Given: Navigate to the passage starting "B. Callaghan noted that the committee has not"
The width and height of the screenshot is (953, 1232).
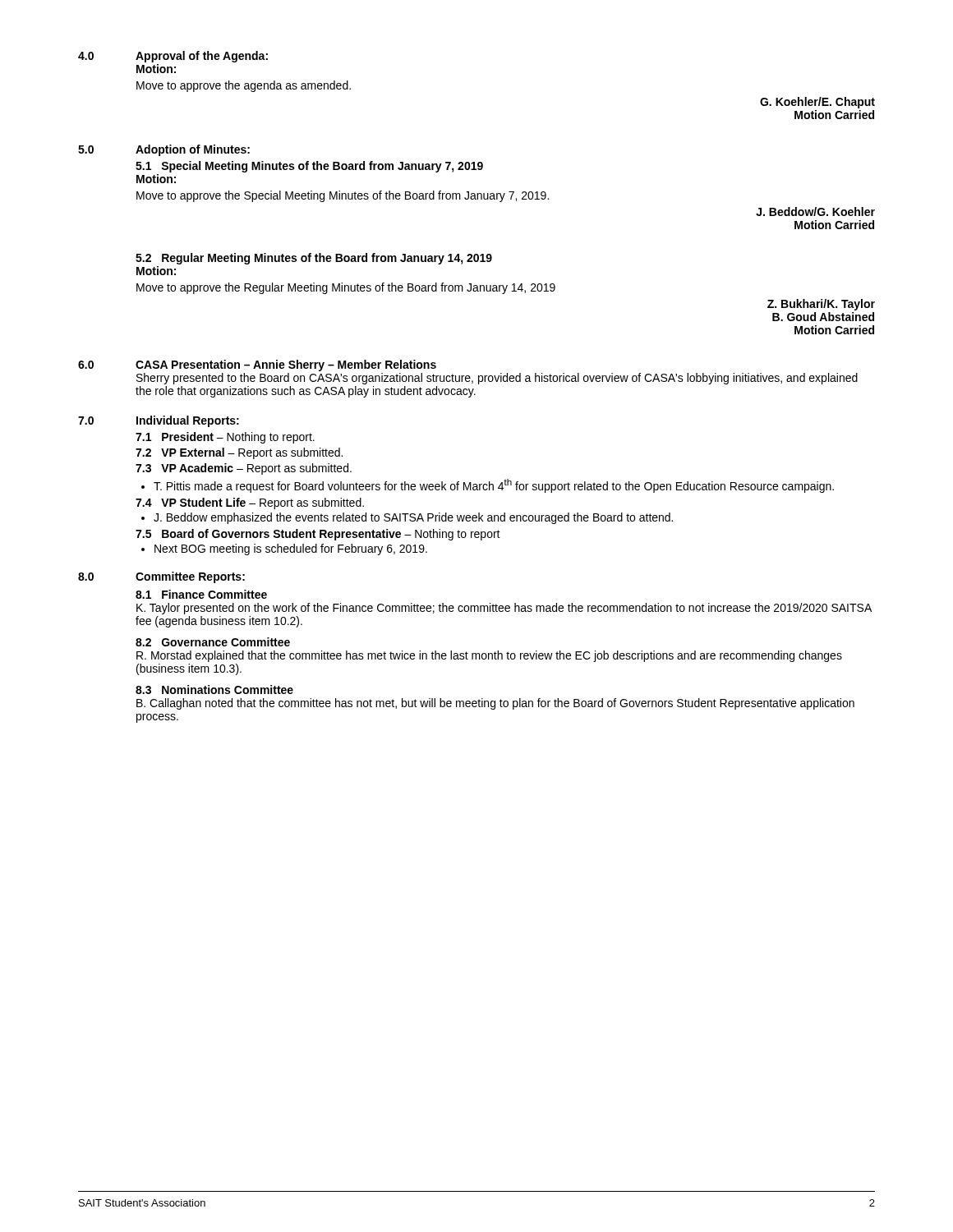Looking at the screenshot, I should point(505,709).
